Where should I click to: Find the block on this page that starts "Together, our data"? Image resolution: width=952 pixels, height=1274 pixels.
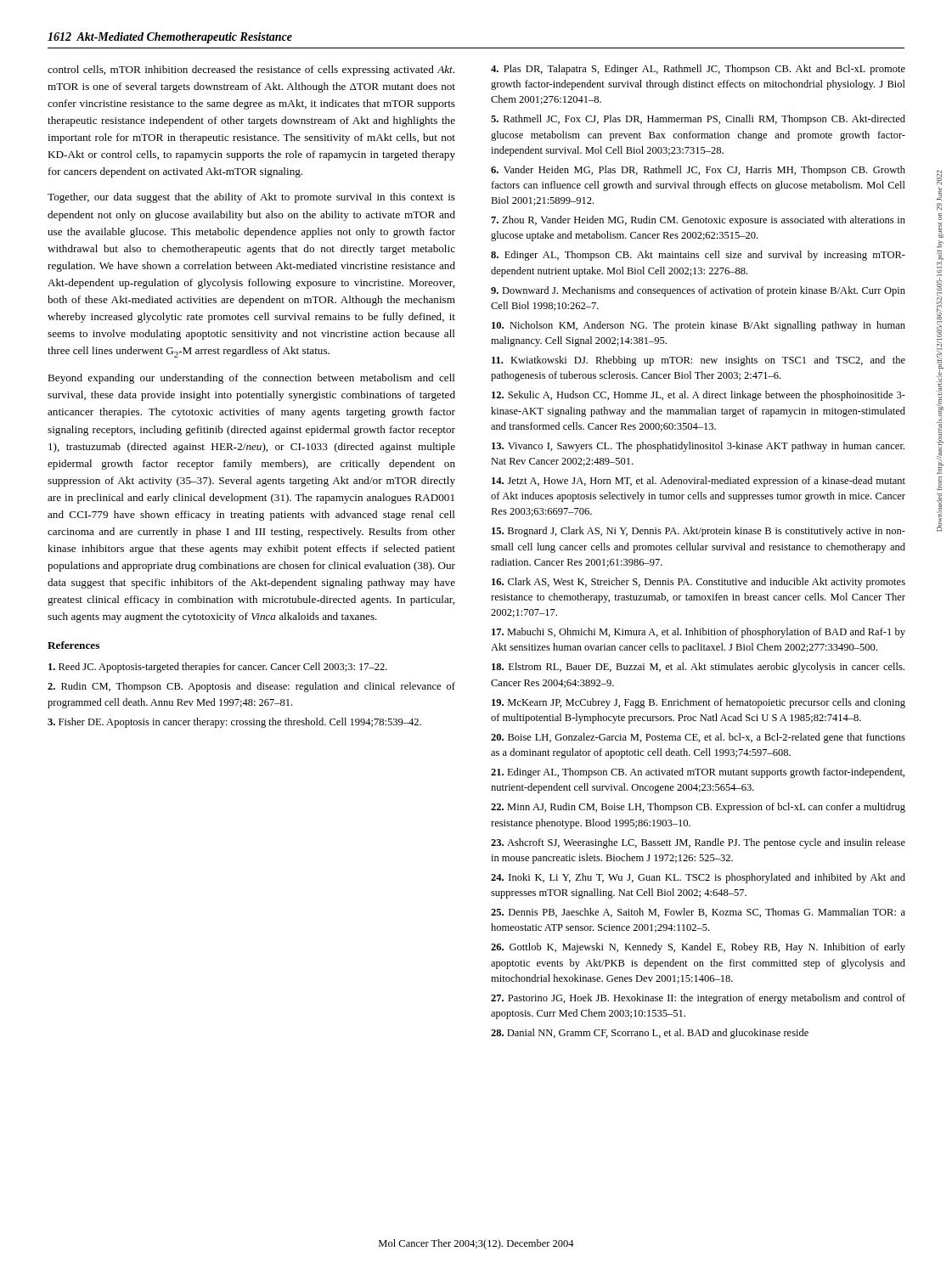[x=251, y=275]
